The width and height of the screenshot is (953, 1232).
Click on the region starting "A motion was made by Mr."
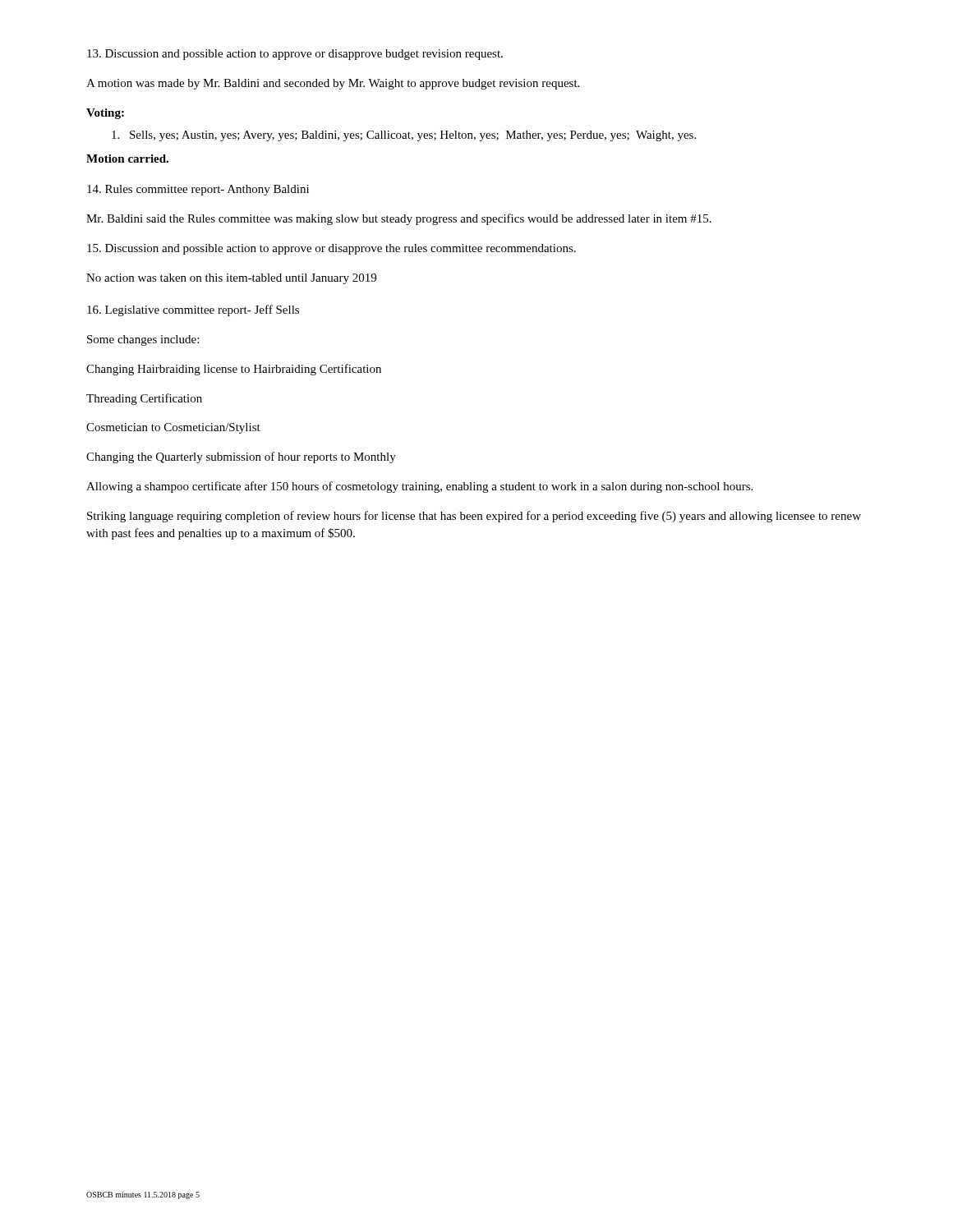click(333, 83)
